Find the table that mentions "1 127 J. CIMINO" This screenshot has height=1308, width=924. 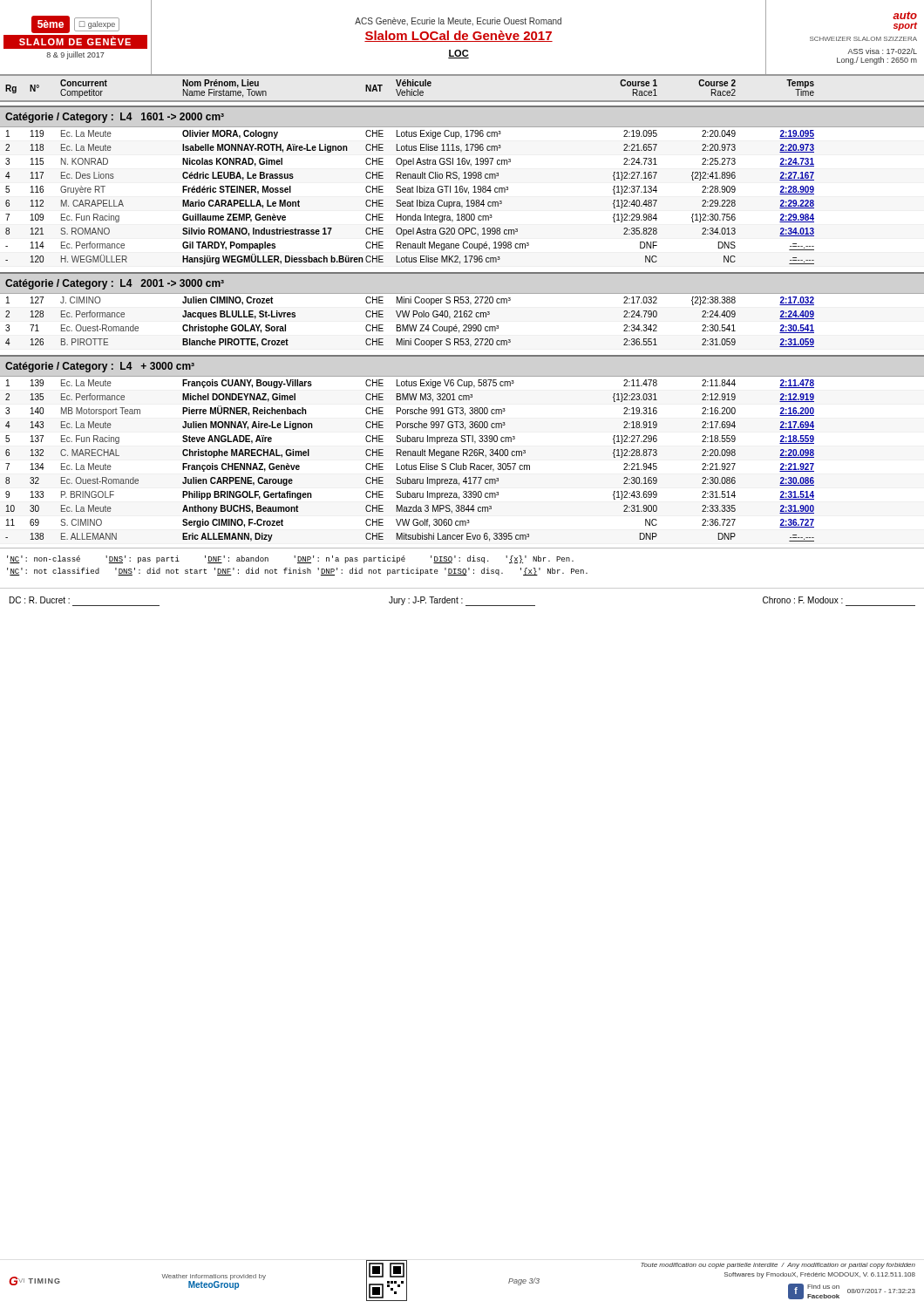click(462, 322)
